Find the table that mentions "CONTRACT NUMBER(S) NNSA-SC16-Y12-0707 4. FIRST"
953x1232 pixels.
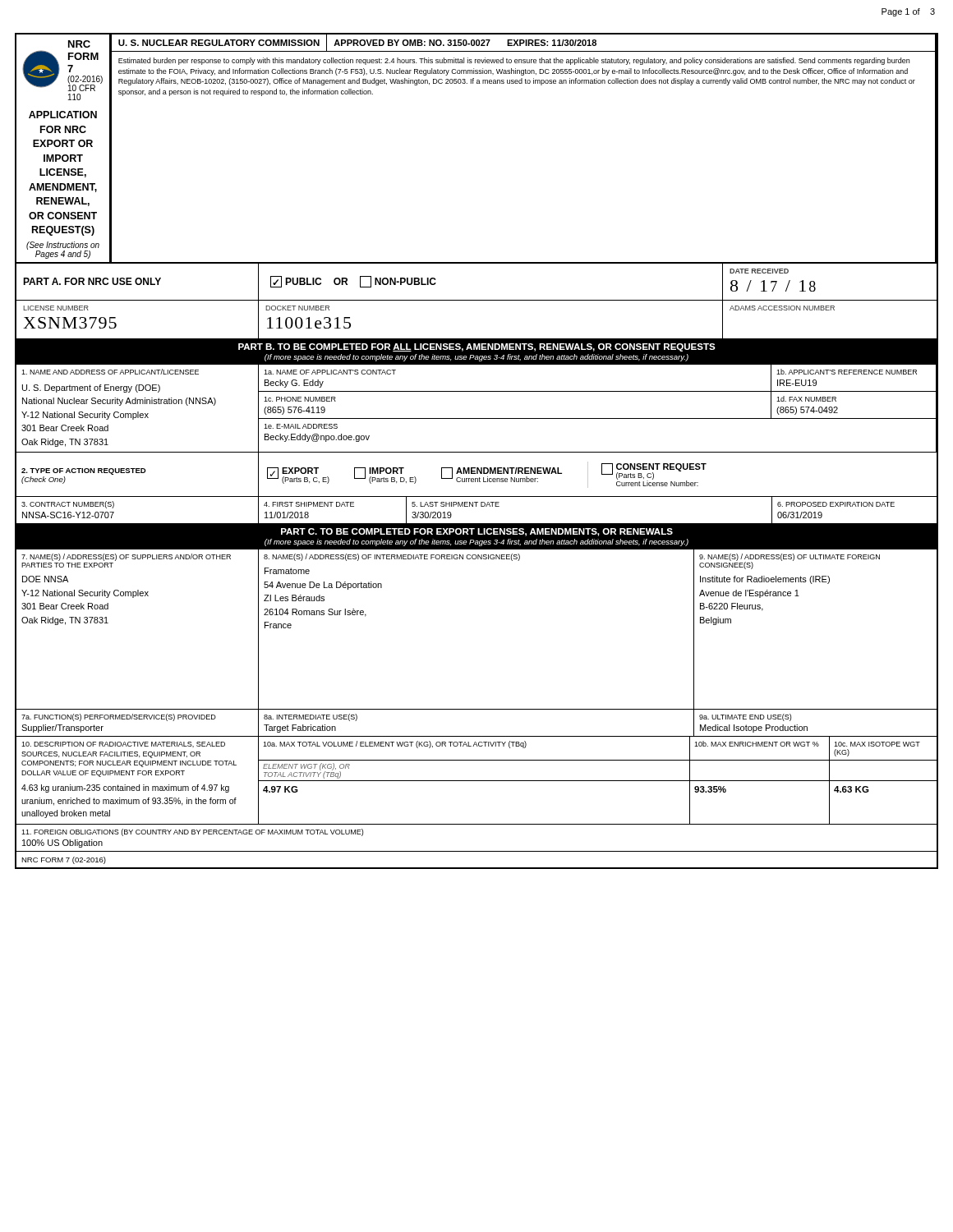pyautogui.click(x=476, y=510)
